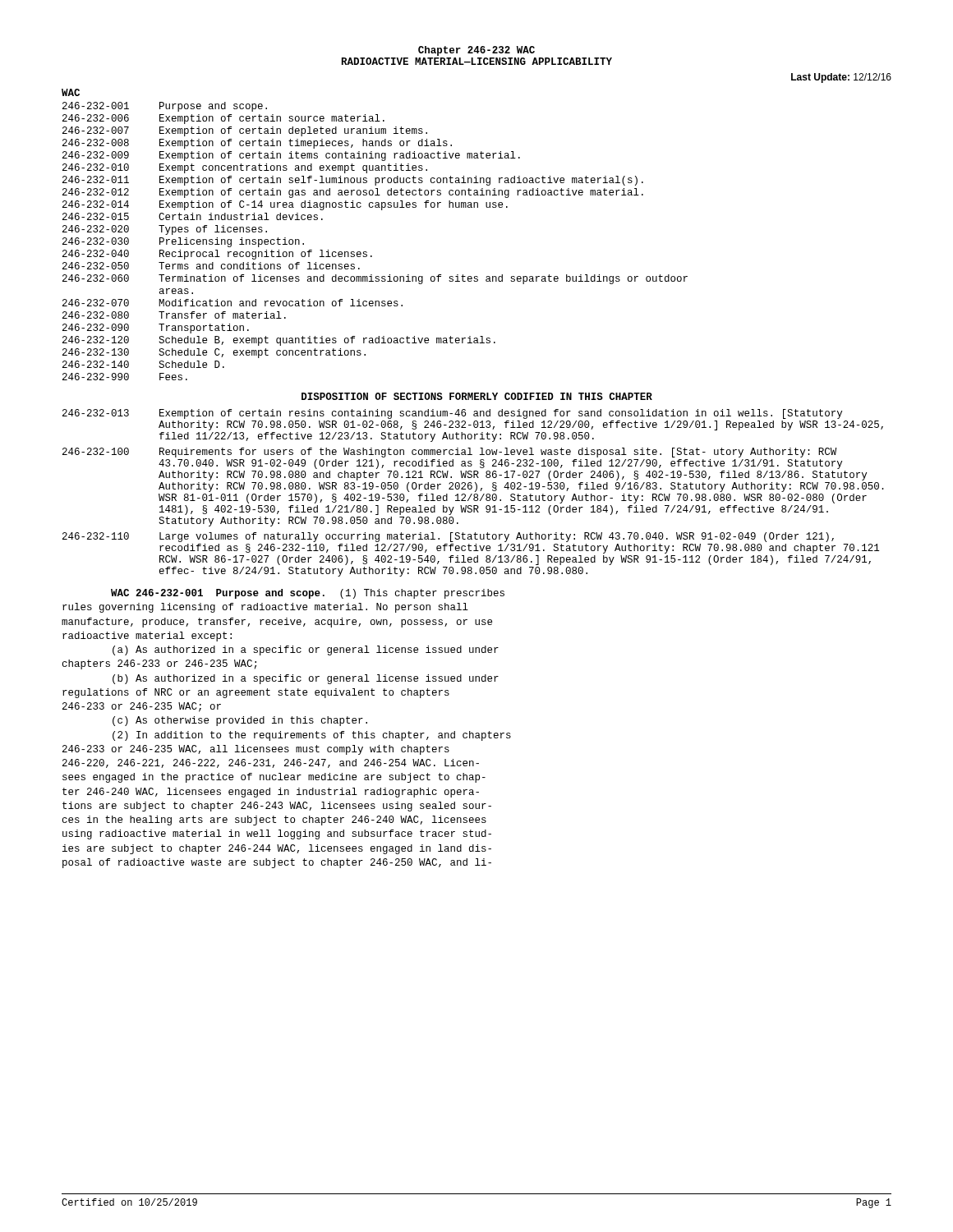
Task: Select the text block starting "246-232-110 Large volumes"
Action: pos(476,554)
